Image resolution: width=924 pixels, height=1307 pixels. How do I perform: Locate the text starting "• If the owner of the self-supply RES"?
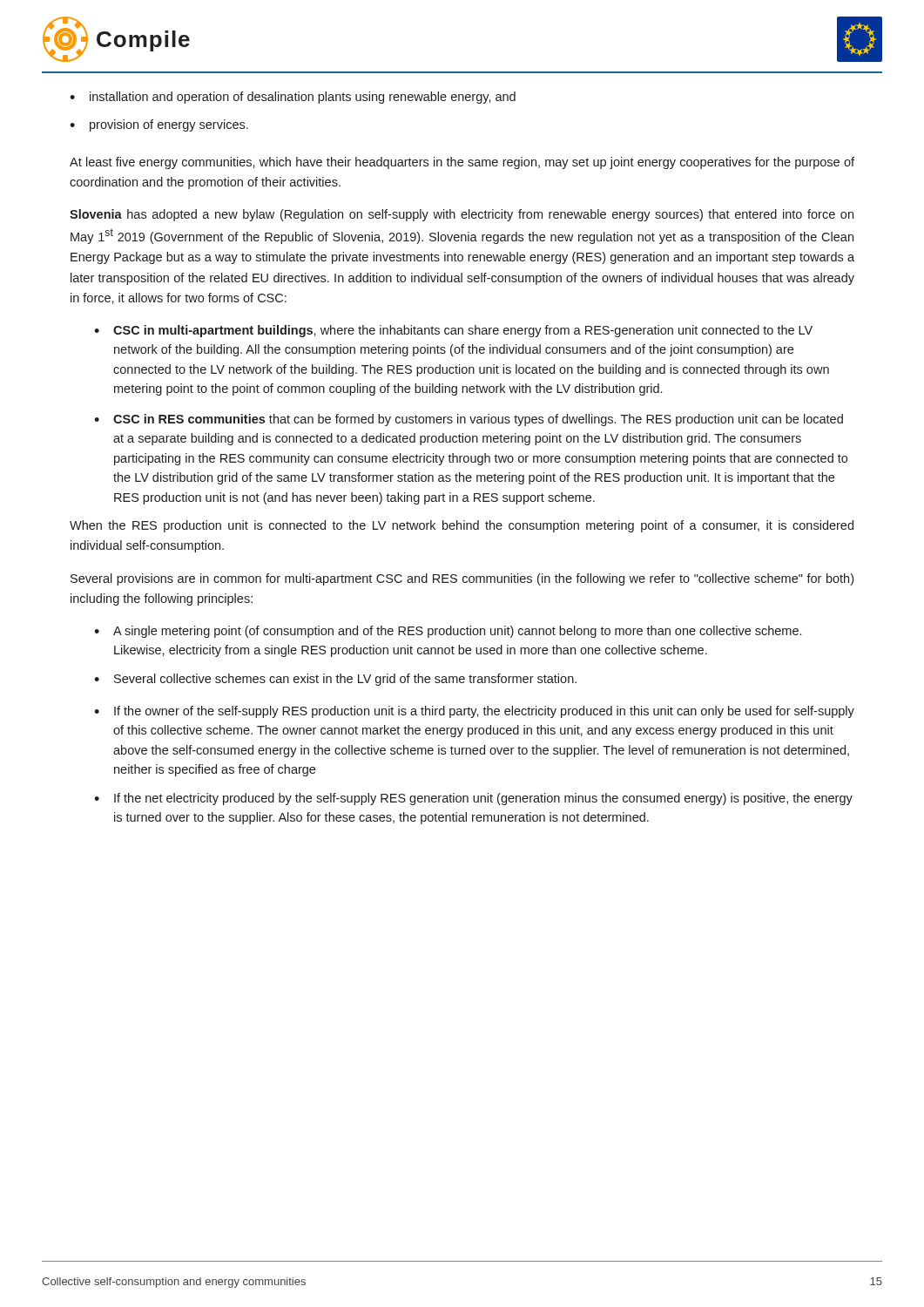(x=474, y=740)
